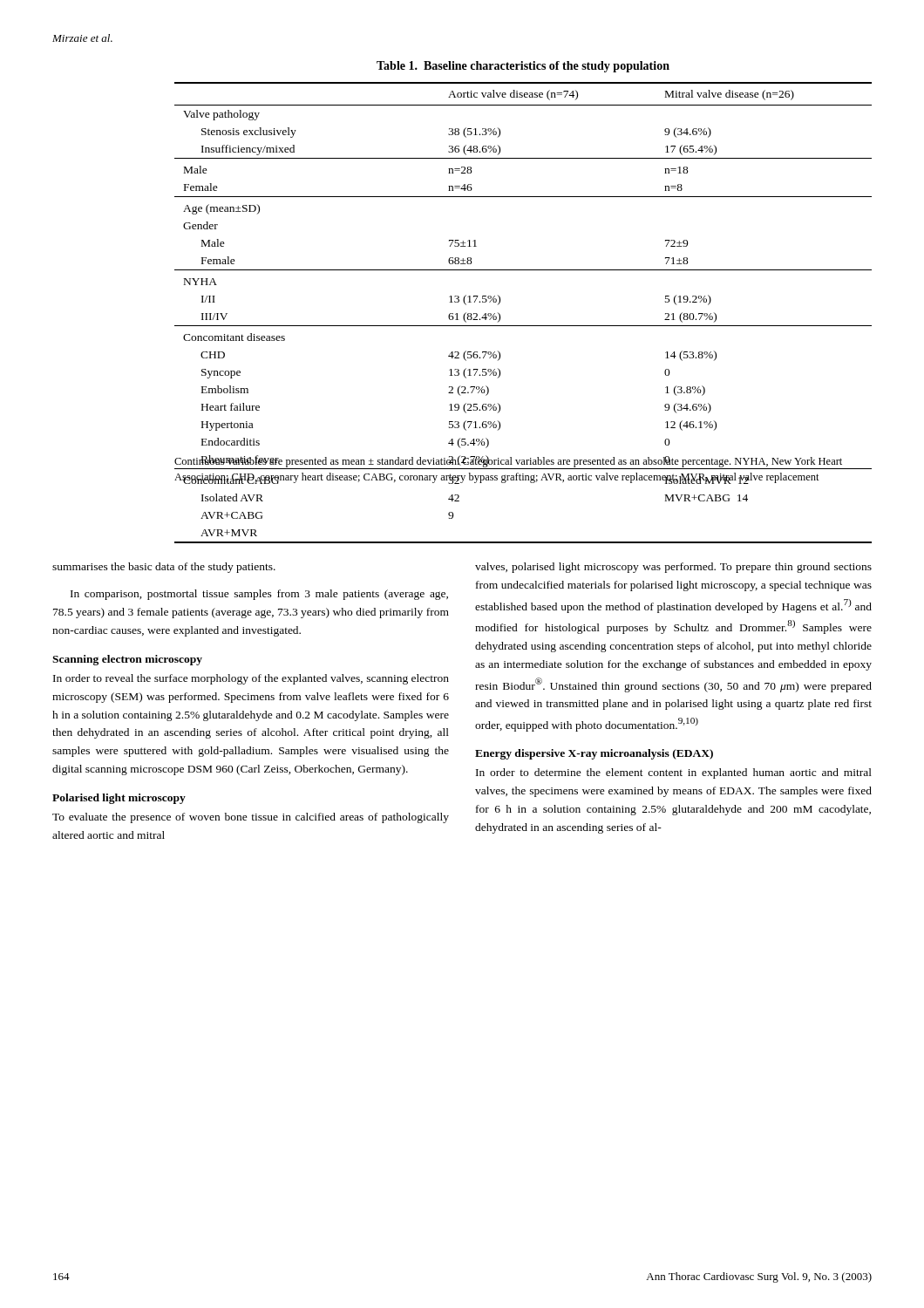Click on the region starting "To evaluate the presence of woven"
Screen dimensions: 1308x924
click(x=251, y=826)
